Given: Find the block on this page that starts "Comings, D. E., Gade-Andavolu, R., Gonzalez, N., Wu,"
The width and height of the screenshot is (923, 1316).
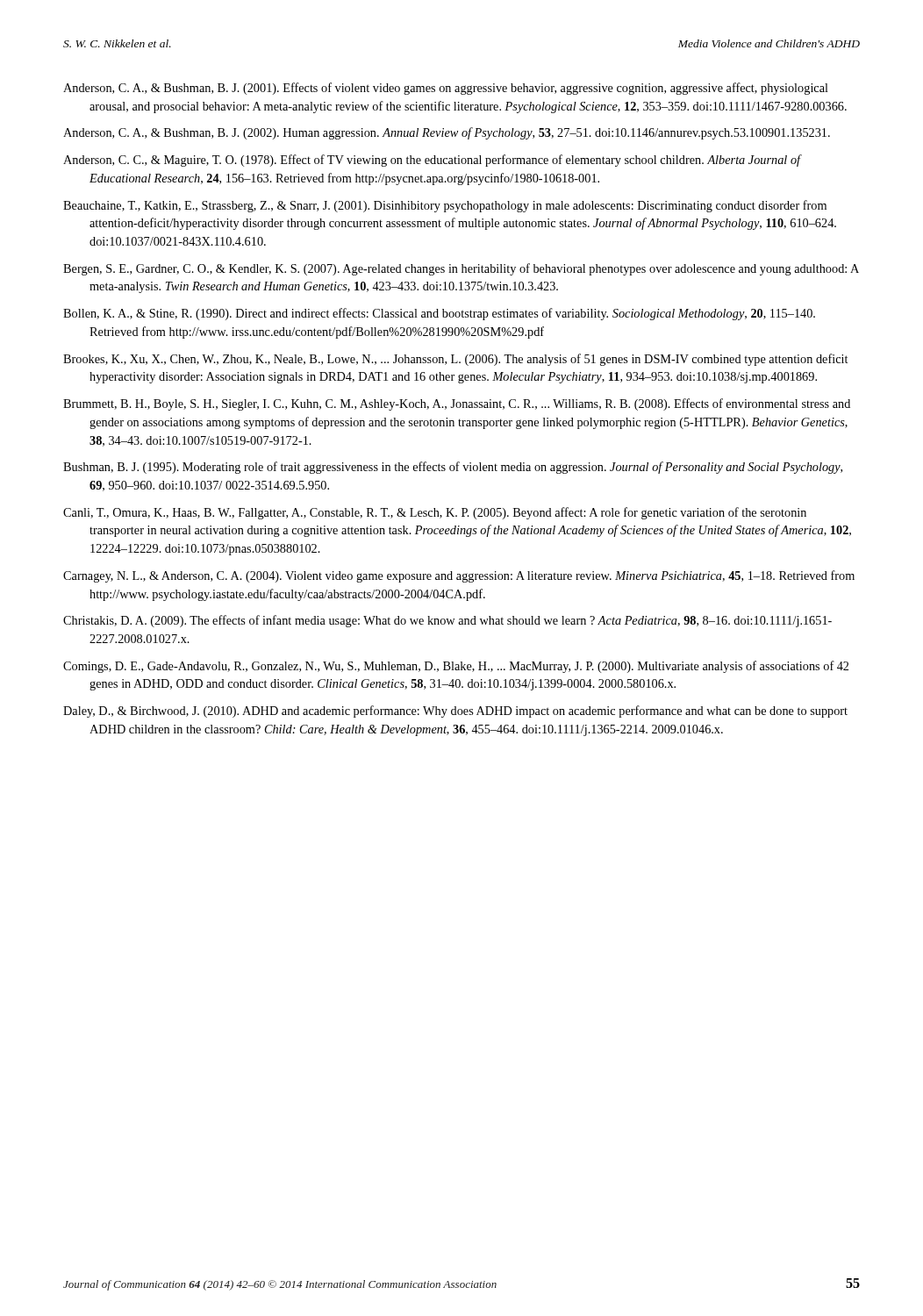Looking at the screenshot, I should pos(456,675).
